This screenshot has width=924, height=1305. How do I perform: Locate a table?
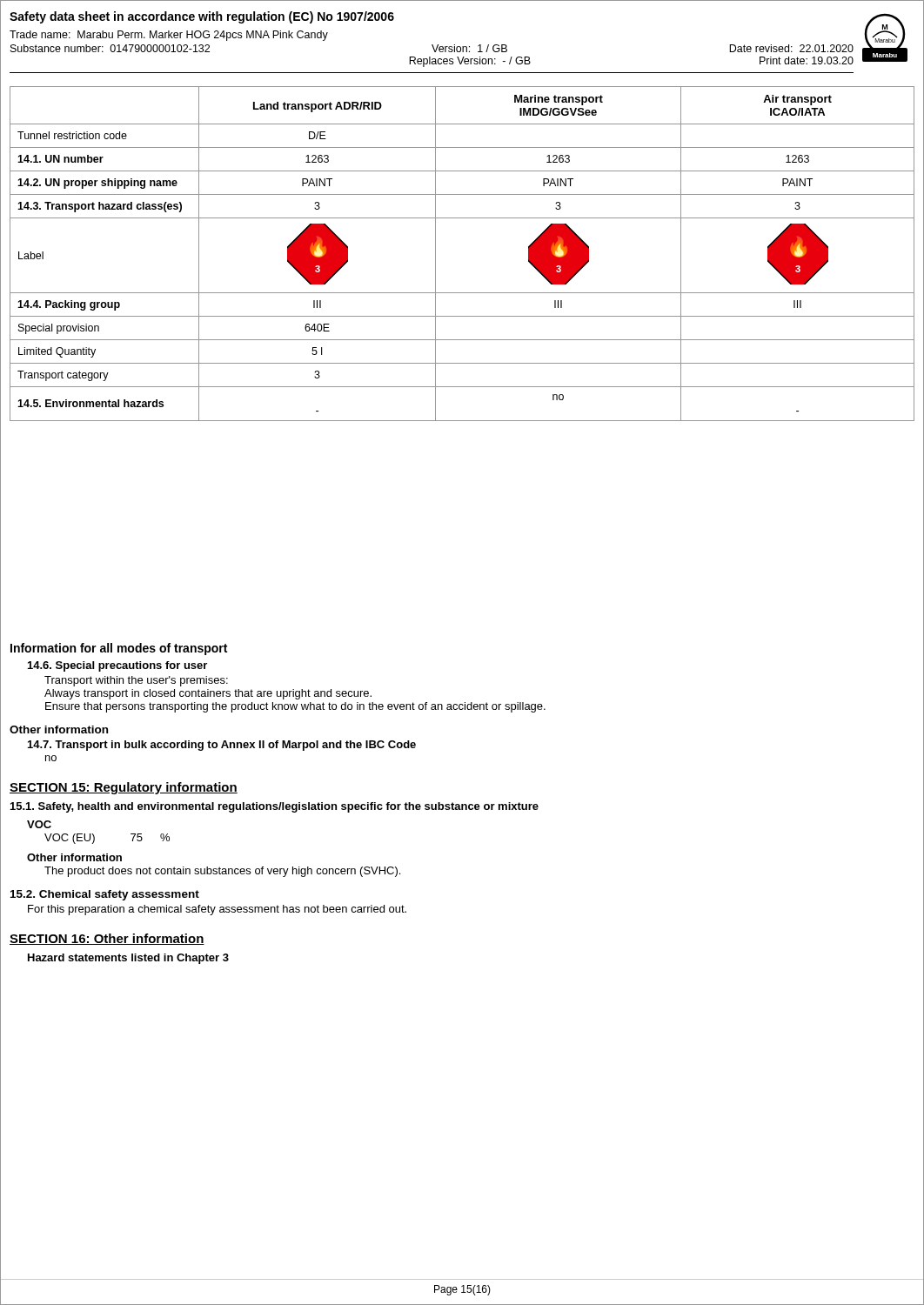click(462, 254)
